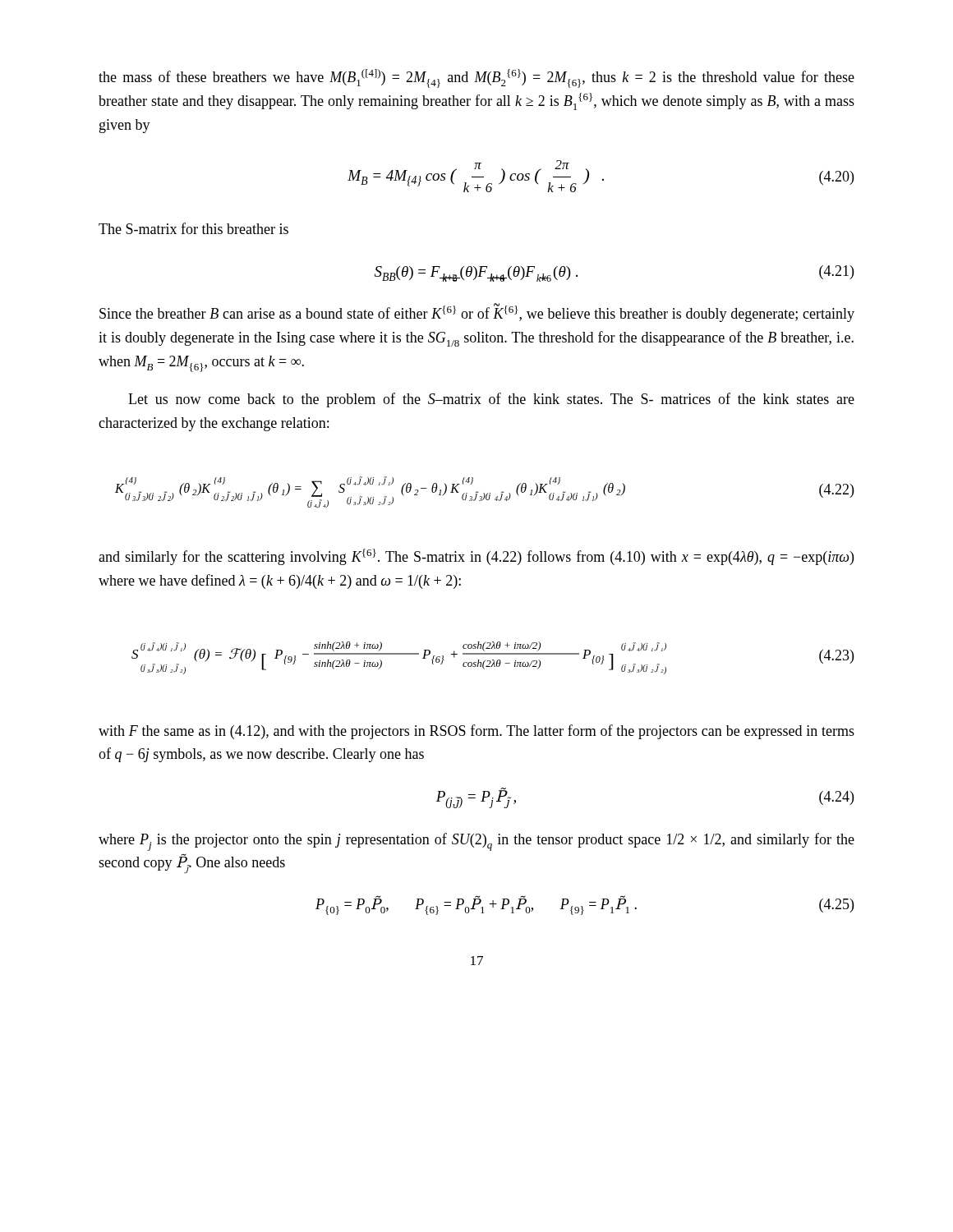Click on the text starting "P(j,j̃~) = PjP̃j̃ , (4.24)"

coord(487,797)
